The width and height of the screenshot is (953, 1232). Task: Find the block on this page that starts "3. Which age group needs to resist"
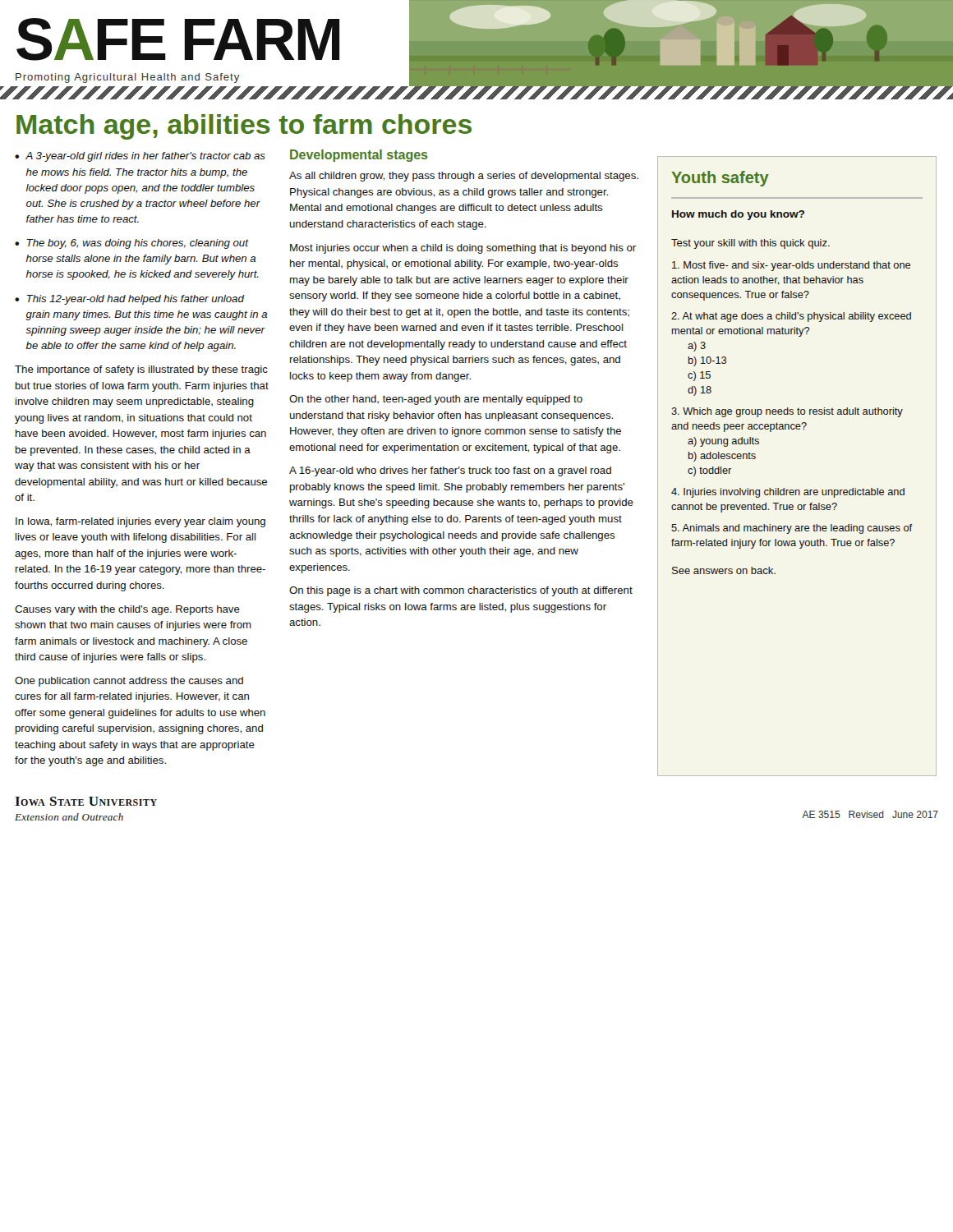pyautogui.click(x=787, y=412)
